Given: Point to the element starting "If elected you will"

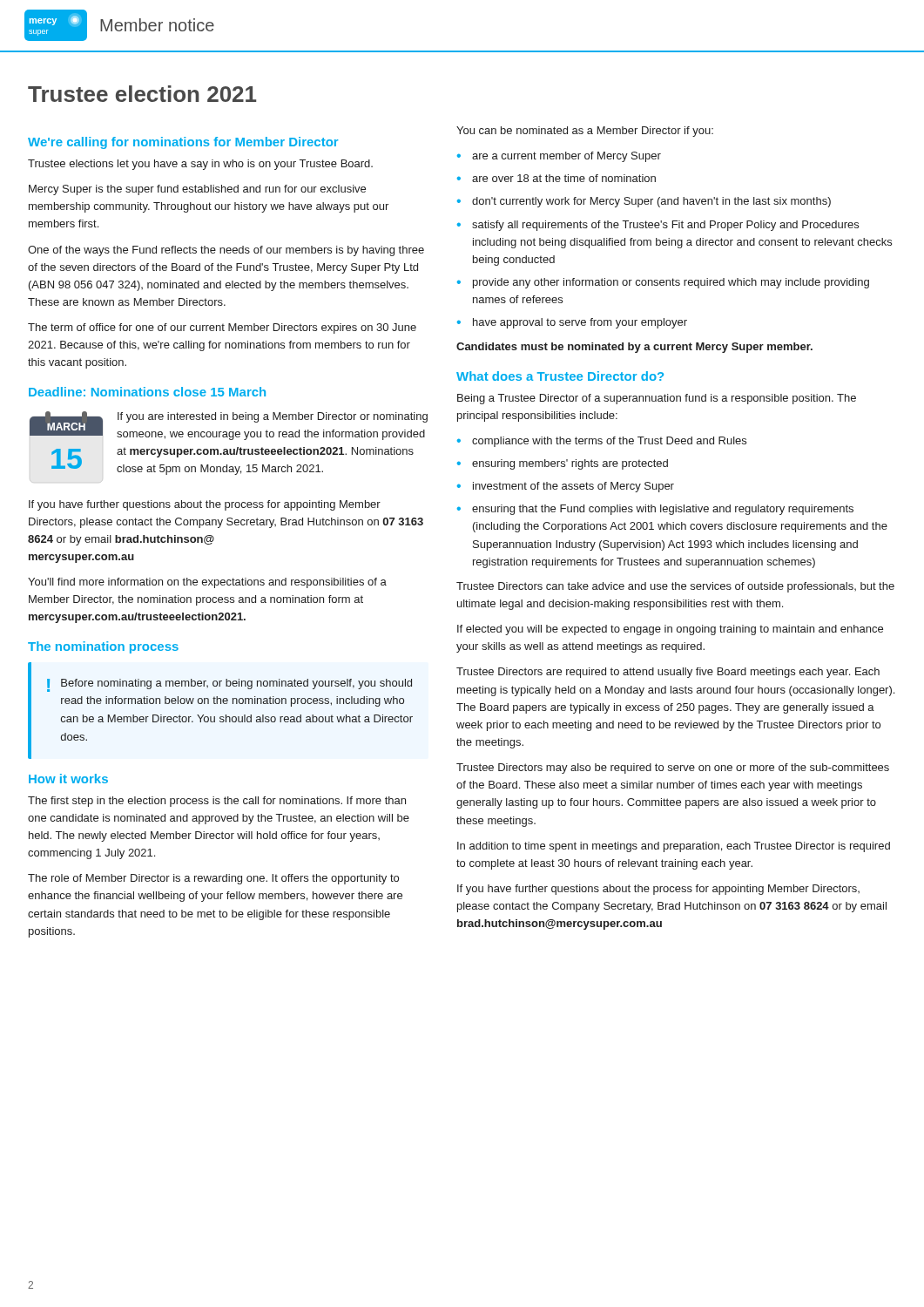Looking at the screenshot, I should coord(676,638).
